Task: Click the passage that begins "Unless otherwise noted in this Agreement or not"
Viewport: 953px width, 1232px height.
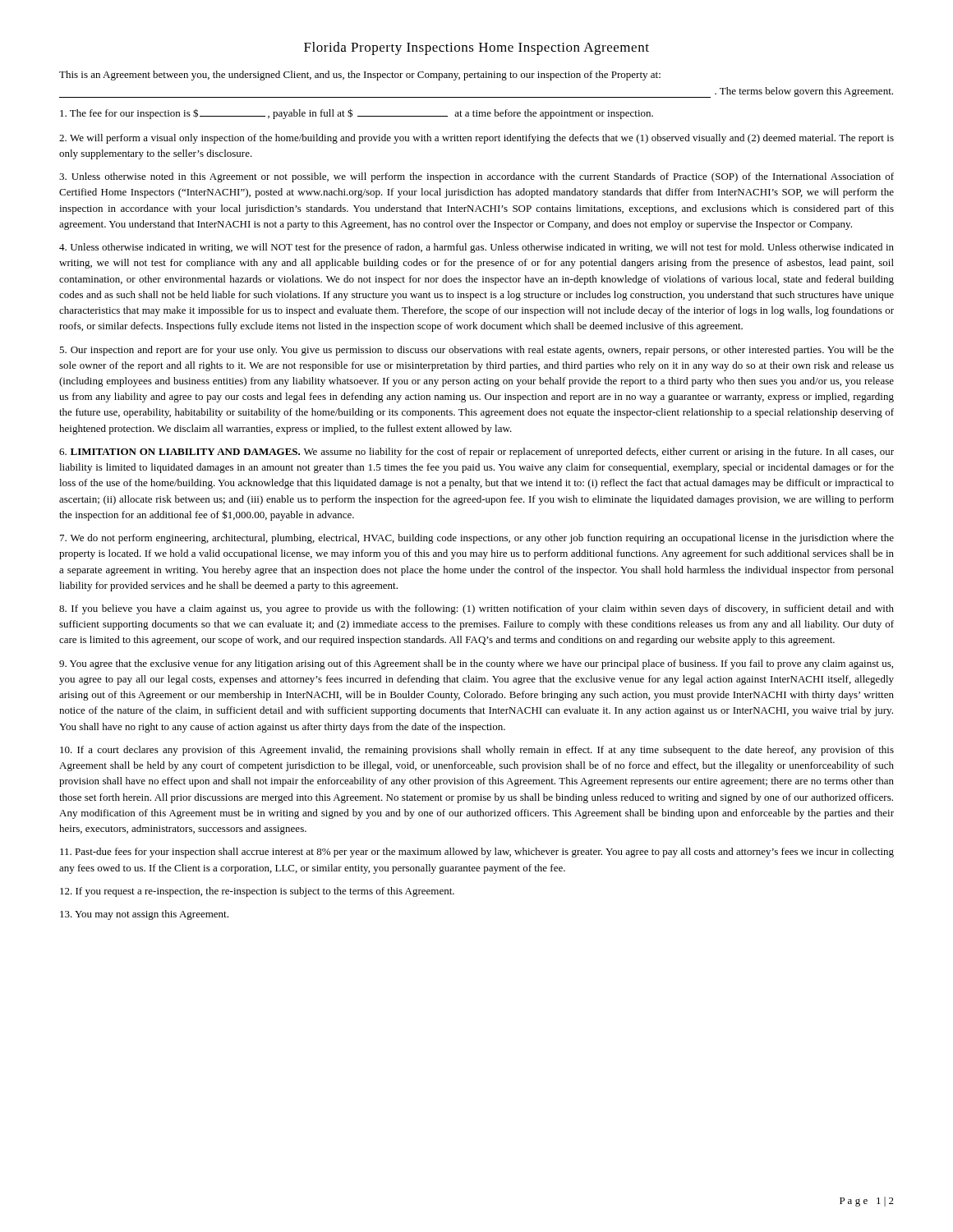Action: (476, 200)
